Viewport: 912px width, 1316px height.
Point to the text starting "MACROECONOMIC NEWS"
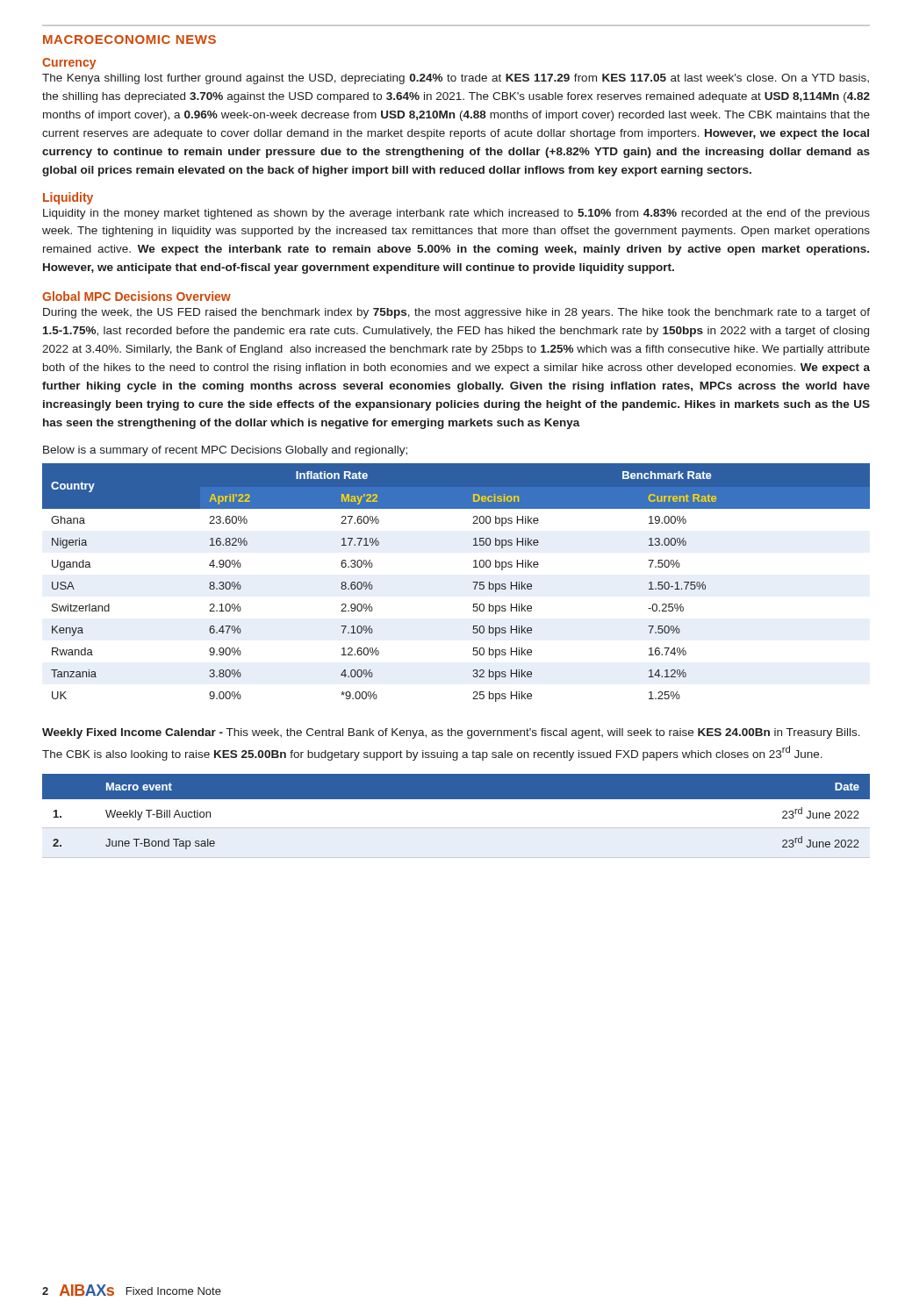130,39
